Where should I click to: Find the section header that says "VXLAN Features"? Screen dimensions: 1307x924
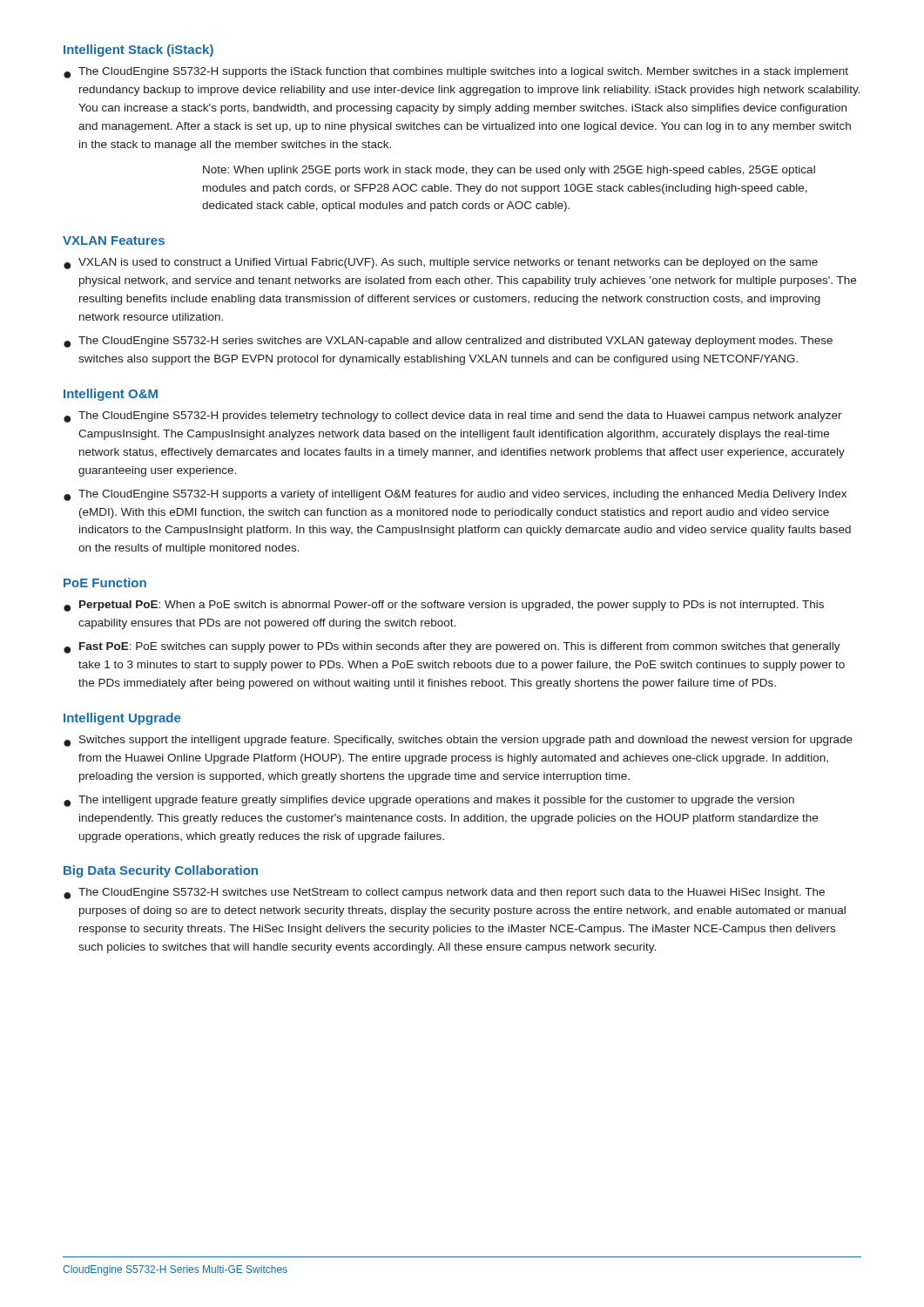click(114, 240)
